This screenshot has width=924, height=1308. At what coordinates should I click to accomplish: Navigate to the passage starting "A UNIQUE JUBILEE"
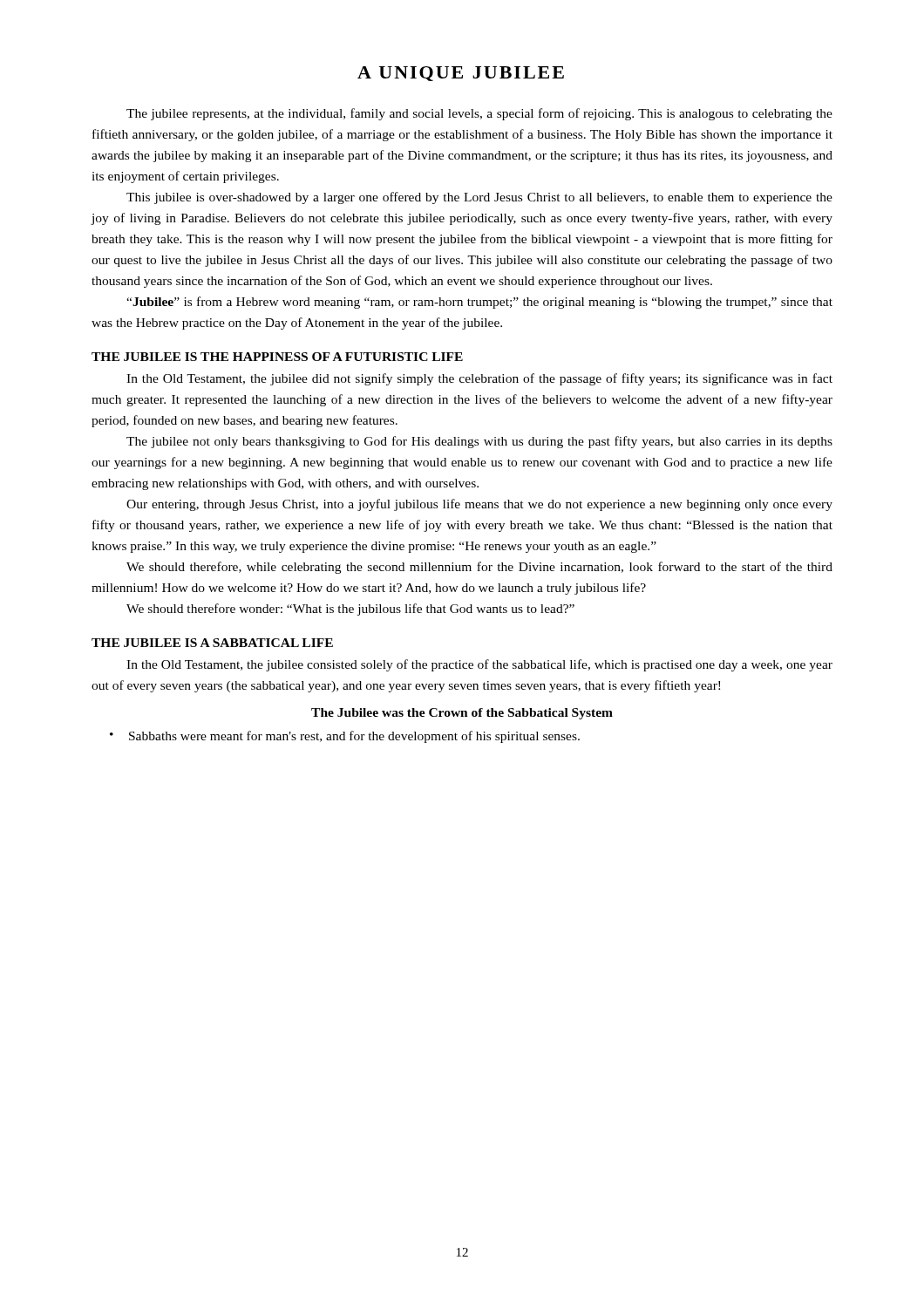pos(462,72)
